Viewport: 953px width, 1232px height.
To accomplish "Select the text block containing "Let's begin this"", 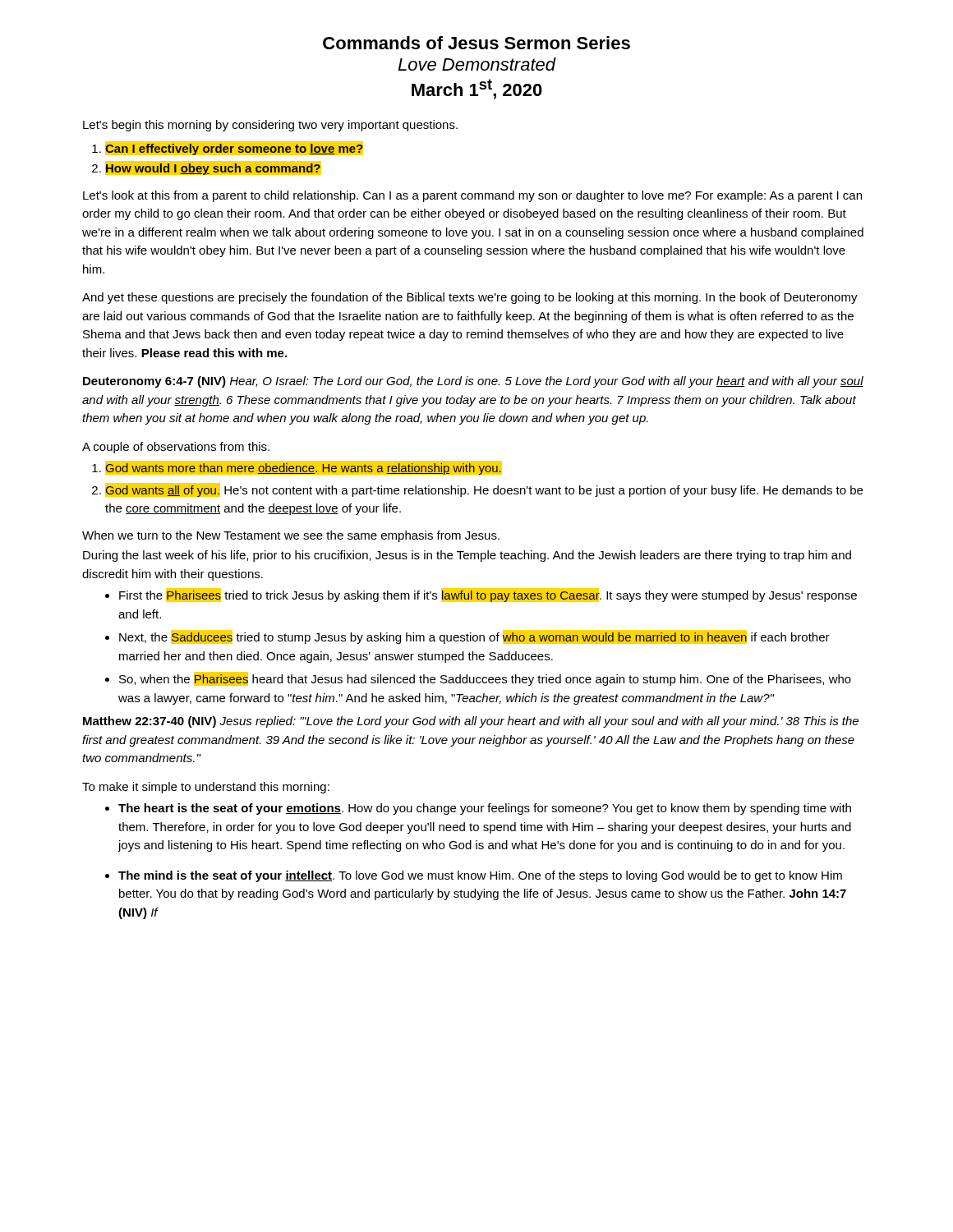I will click(270, 126).
